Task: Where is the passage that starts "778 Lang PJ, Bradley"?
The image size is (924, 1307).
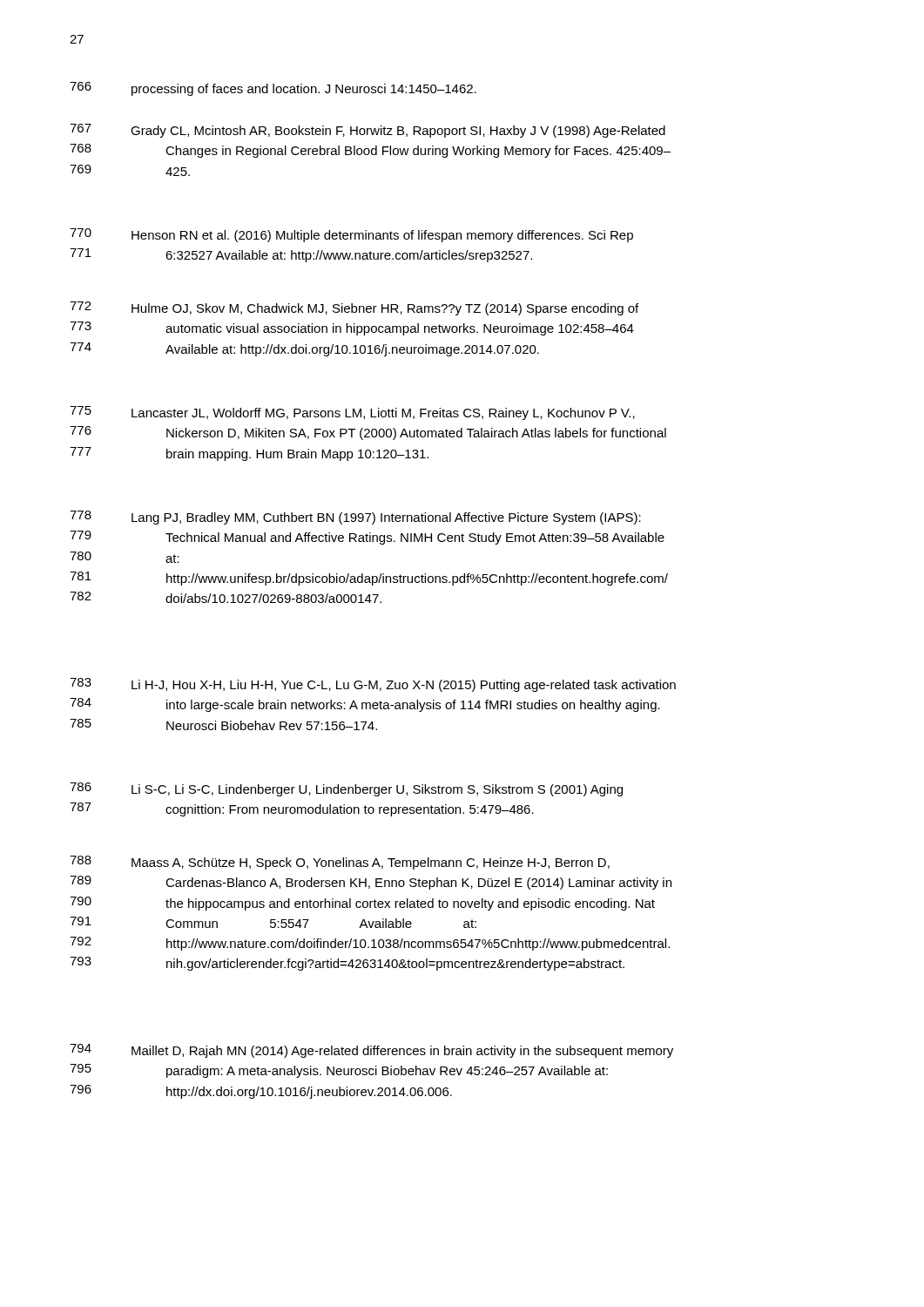Action: (x=355, y=518)
